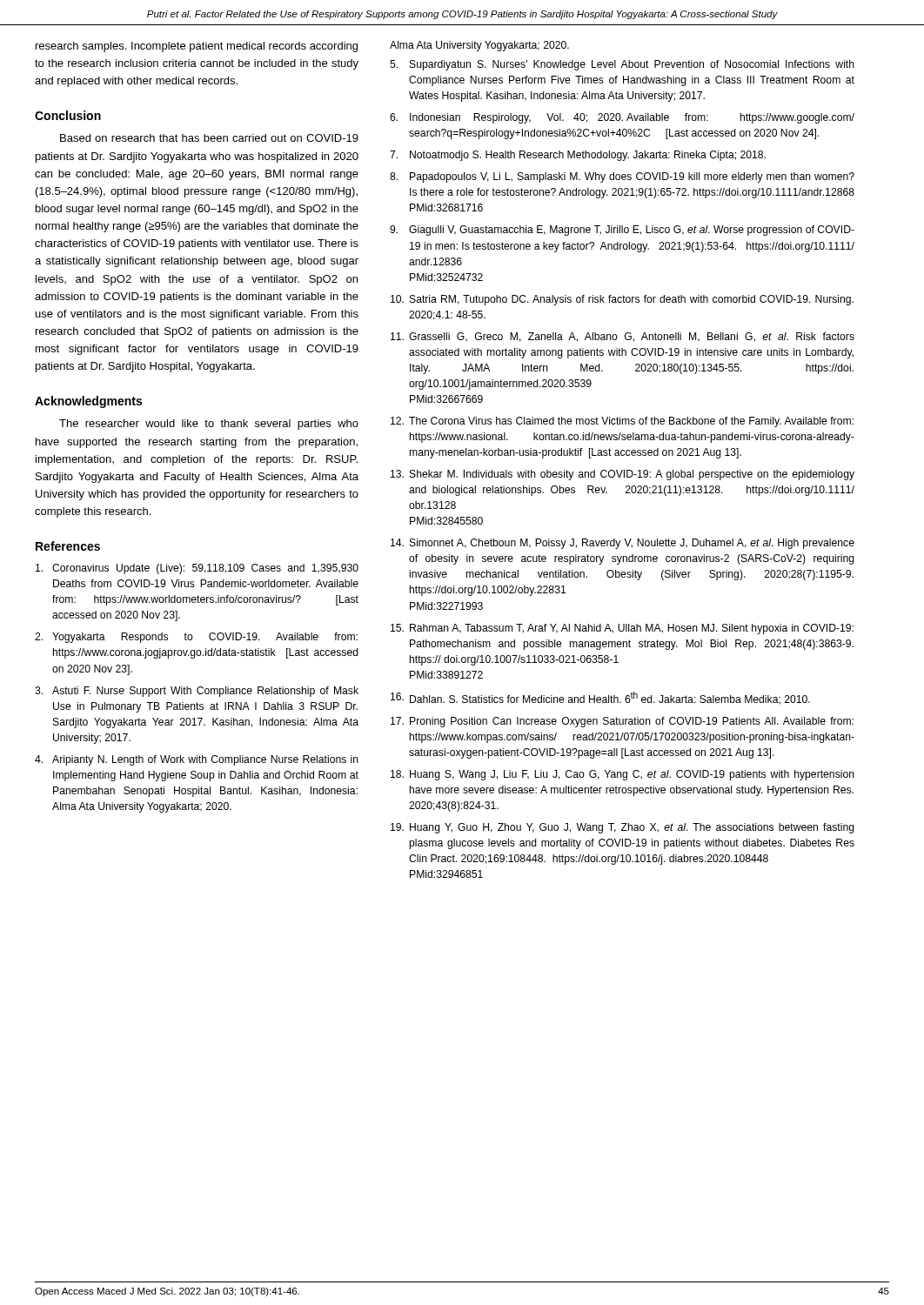Locate the list item that reads "12. The Corona Virus has"

coord(622,437)
